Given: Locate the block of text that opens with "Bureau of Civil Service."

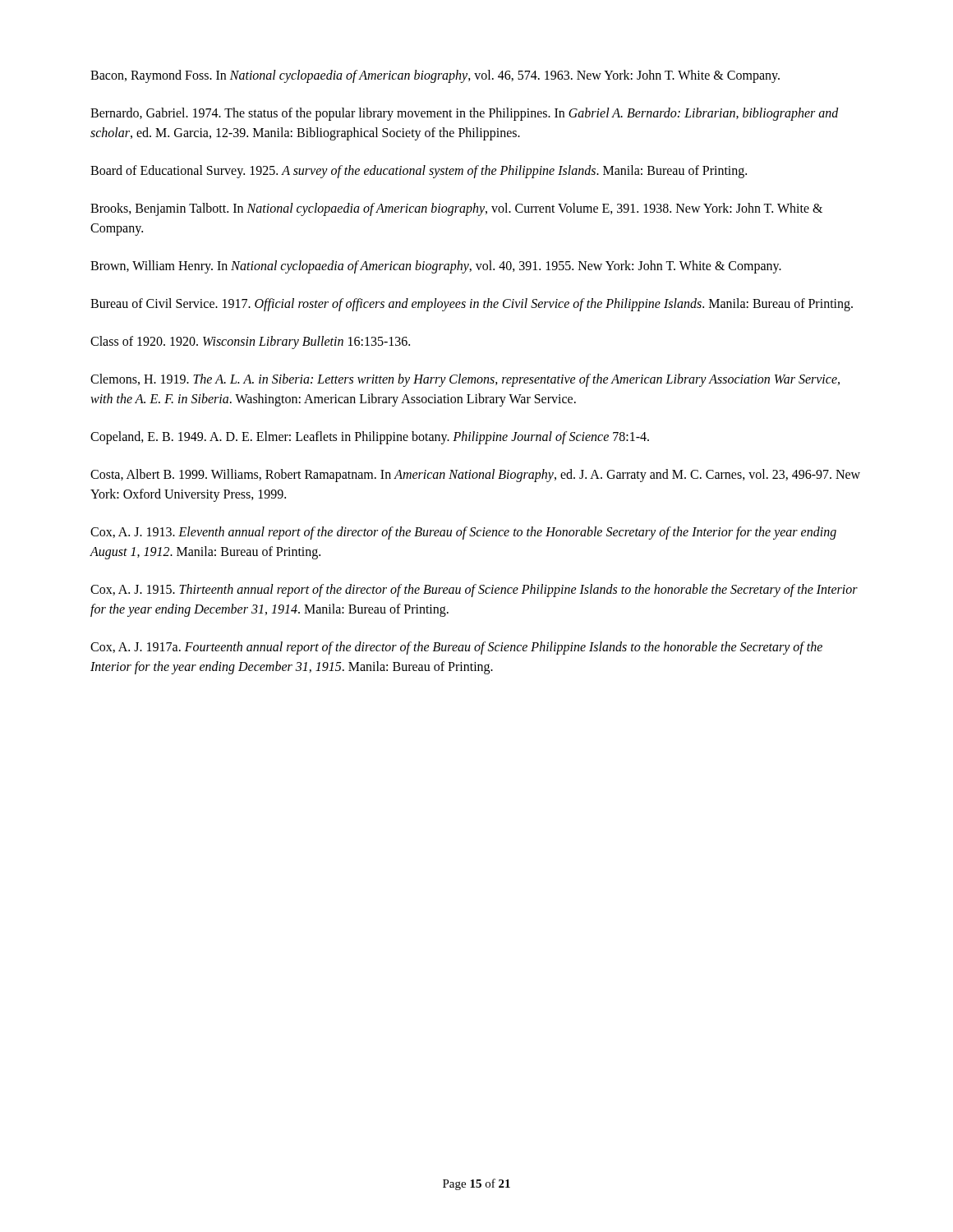Looking at the screenshot, I should [x=472, y=304].
